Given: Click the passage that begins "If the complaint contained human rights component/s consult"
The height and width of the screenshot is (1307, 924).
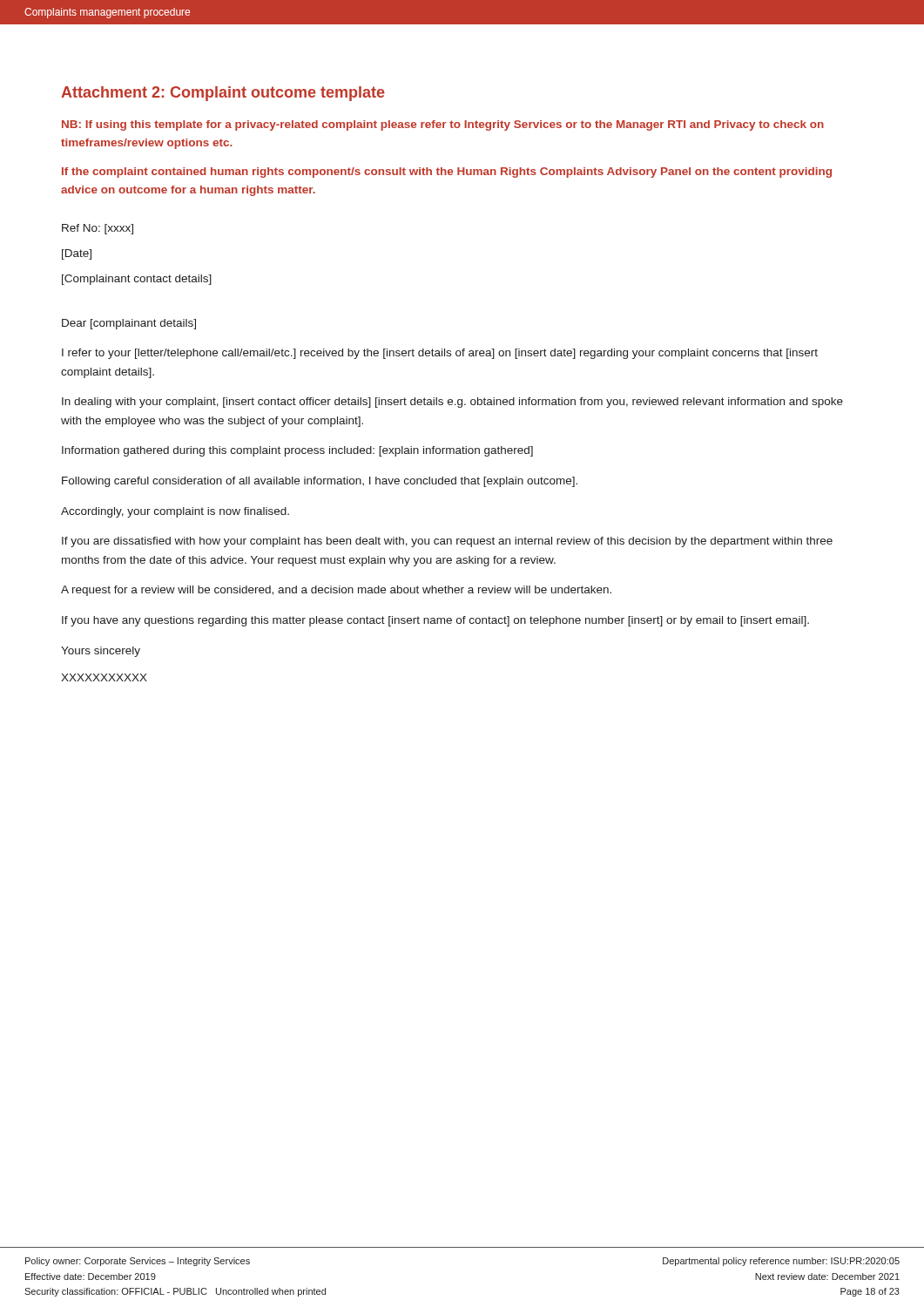Looking at the screenshot, I should click(x=447, y=180).
